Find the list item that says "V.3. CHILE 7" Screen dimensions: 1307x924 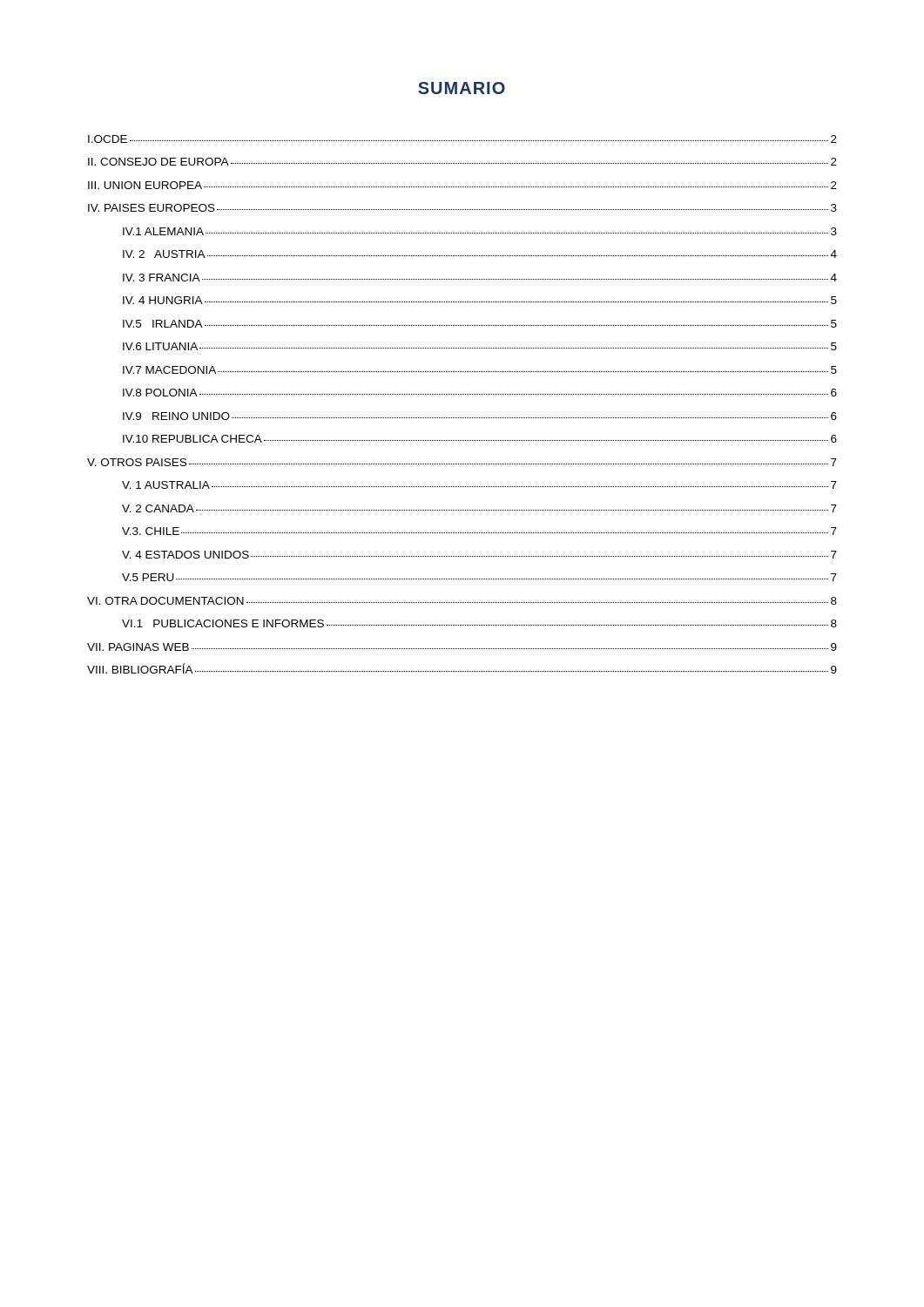click(479, 530)
